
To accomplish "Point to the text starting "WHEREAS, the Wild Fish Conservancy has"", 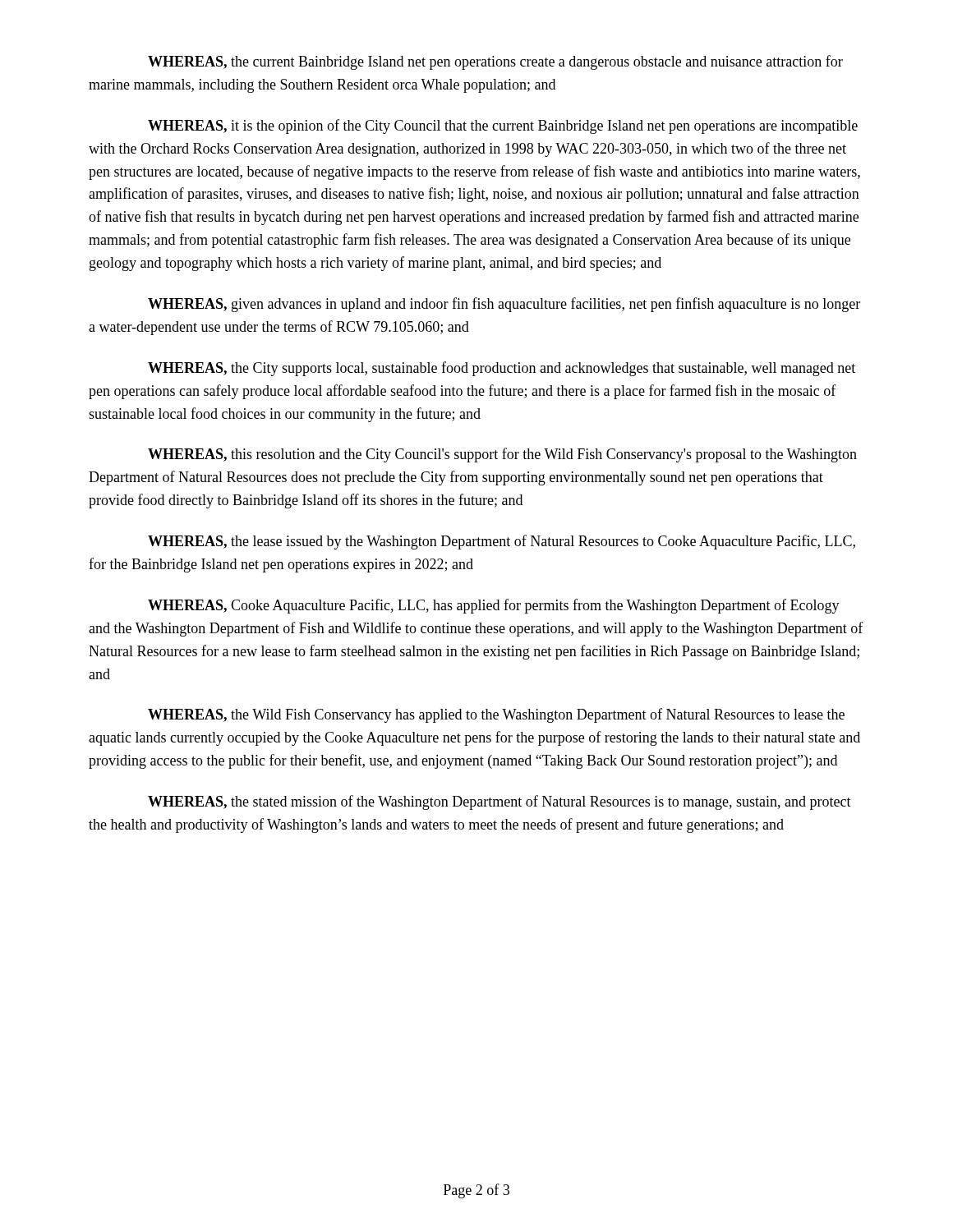I will 475,738.
